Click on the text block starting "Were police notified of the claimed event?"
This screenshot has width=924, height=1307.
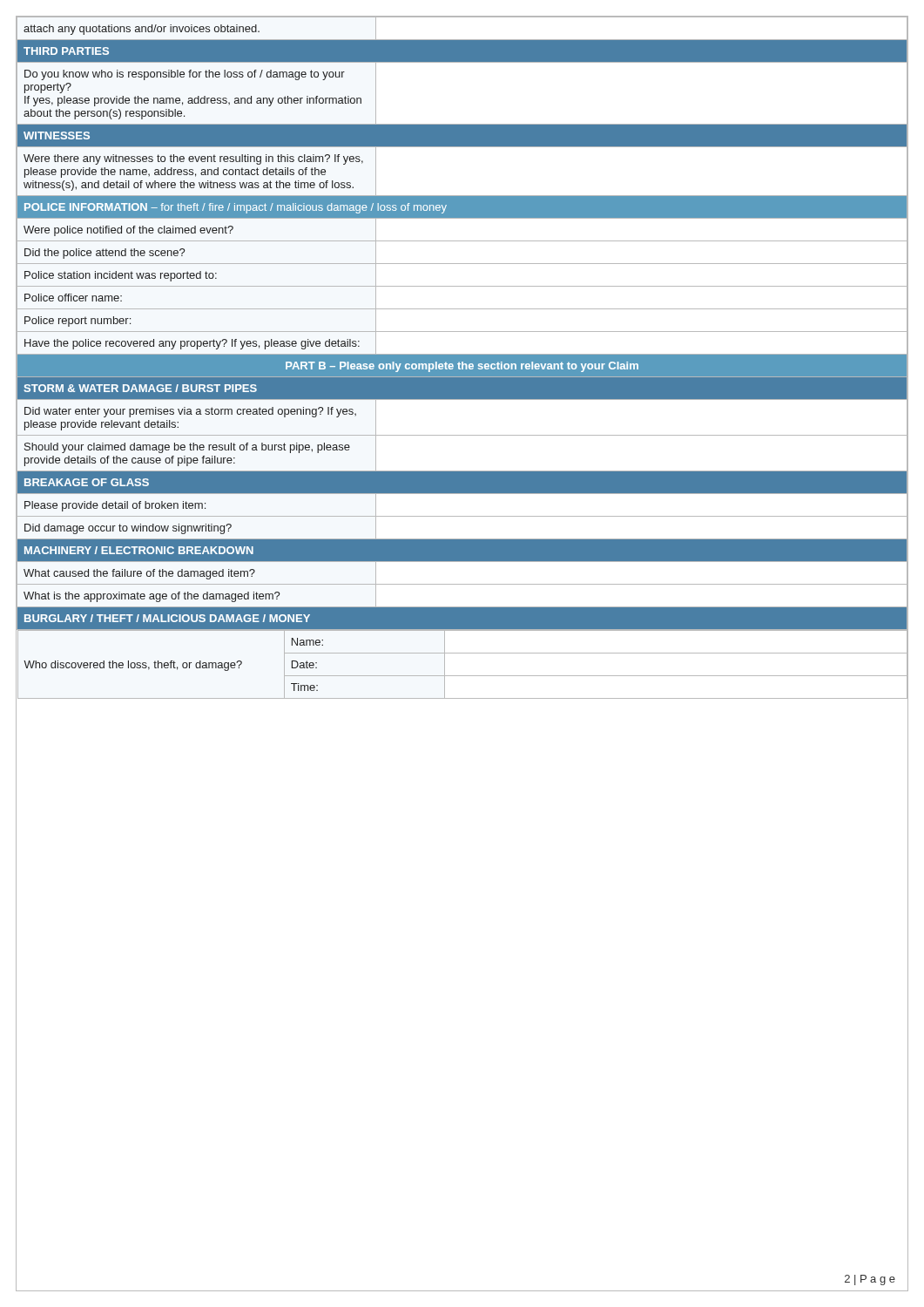pos(128,230)
